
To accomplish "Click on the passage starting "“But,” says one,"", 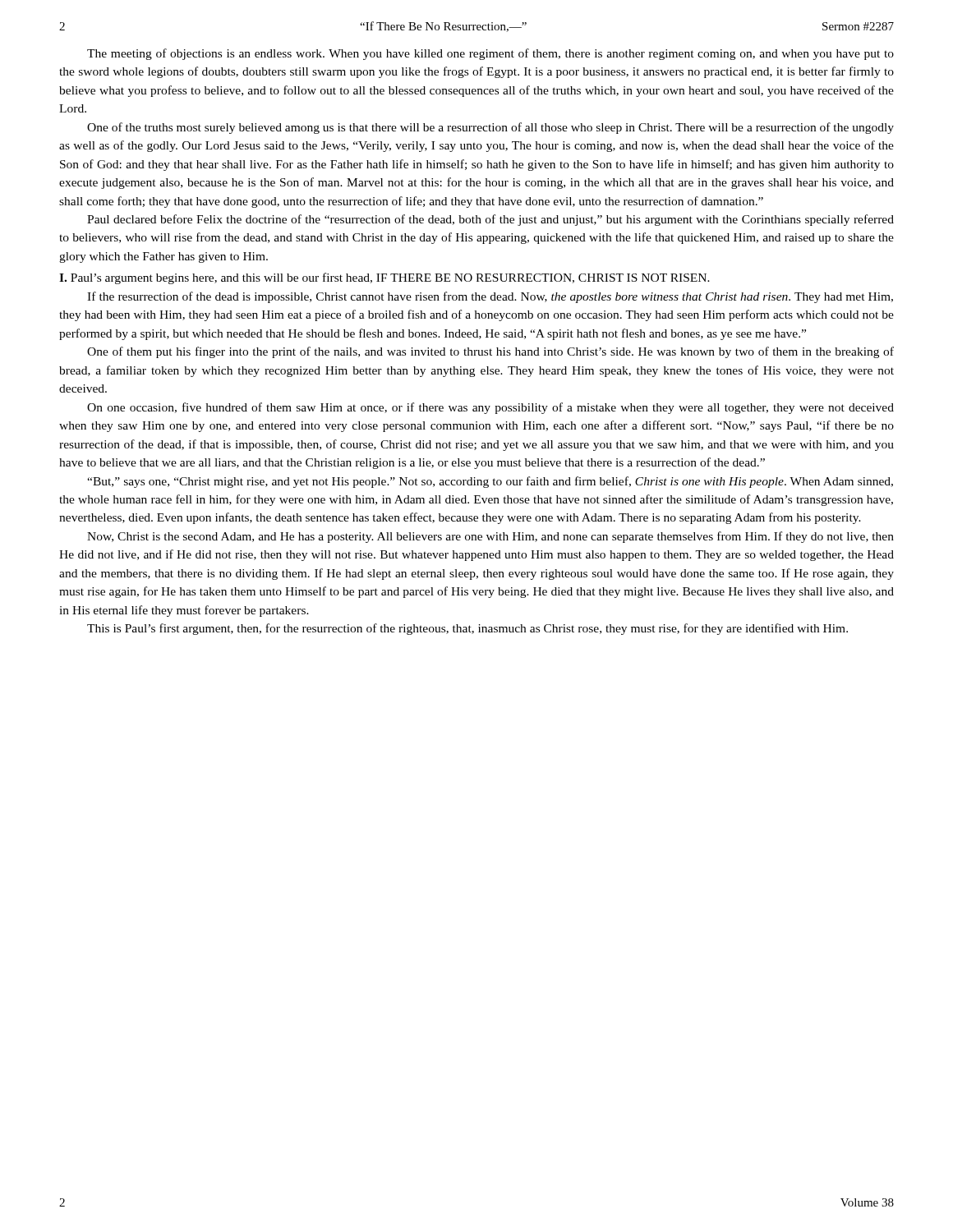I will pos(476,500).
